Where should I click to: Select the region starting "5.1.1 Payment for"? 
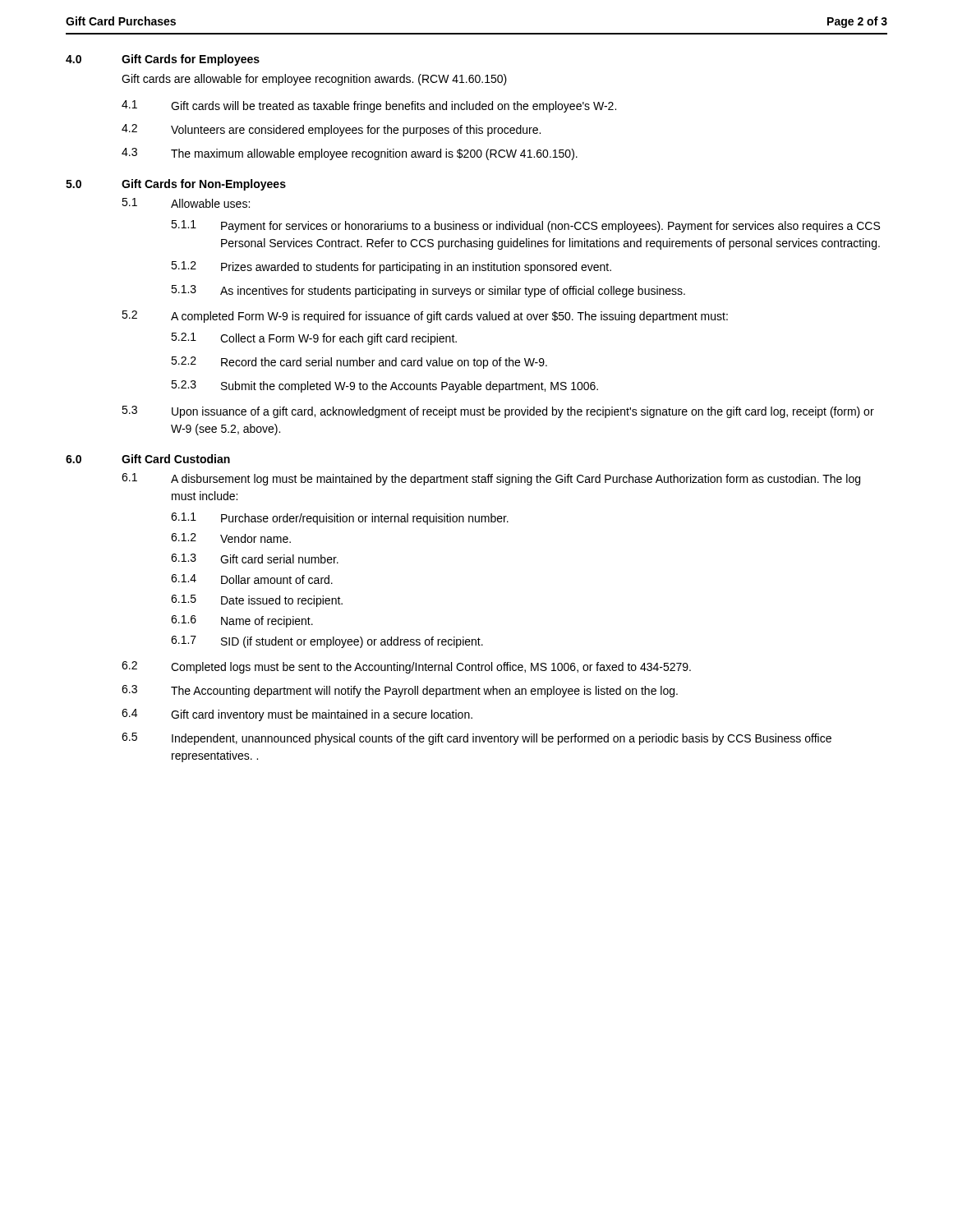(x=529, y=235)
